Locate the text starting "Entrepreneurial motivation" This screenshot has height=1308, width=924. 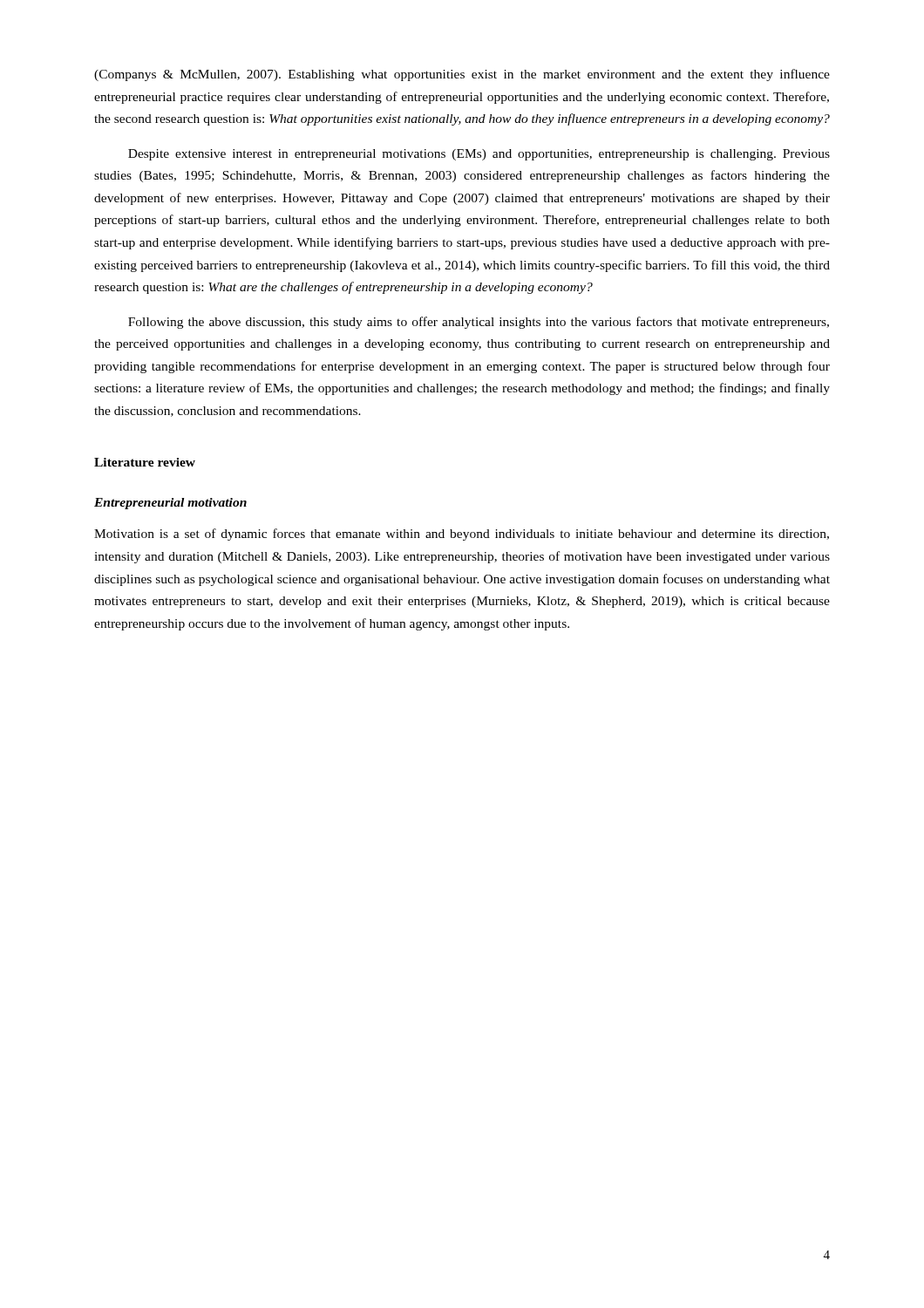coord(171,502)
